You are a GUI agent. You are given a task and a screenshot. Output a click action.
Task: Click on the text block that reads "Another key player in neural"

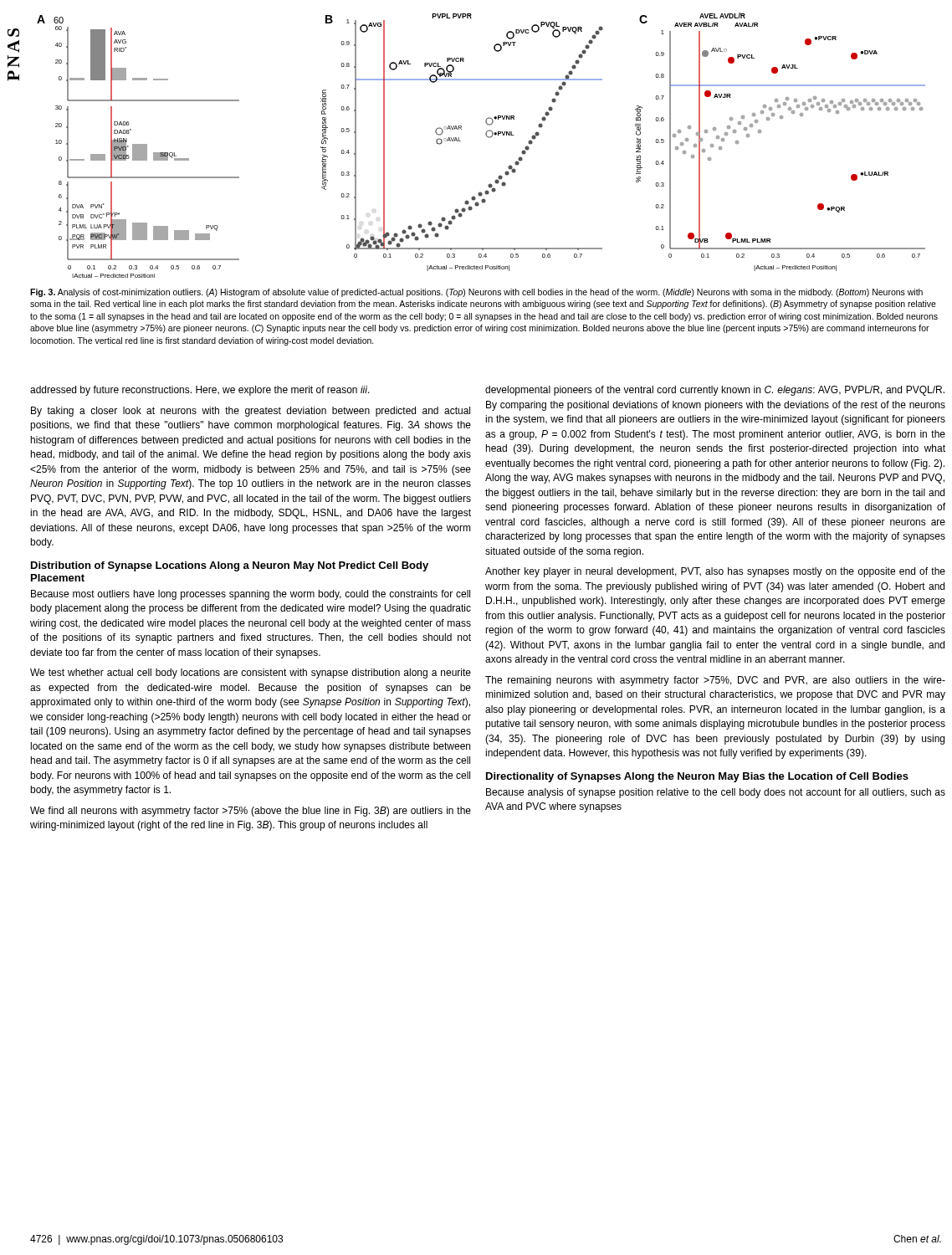(x=715, y=616)
